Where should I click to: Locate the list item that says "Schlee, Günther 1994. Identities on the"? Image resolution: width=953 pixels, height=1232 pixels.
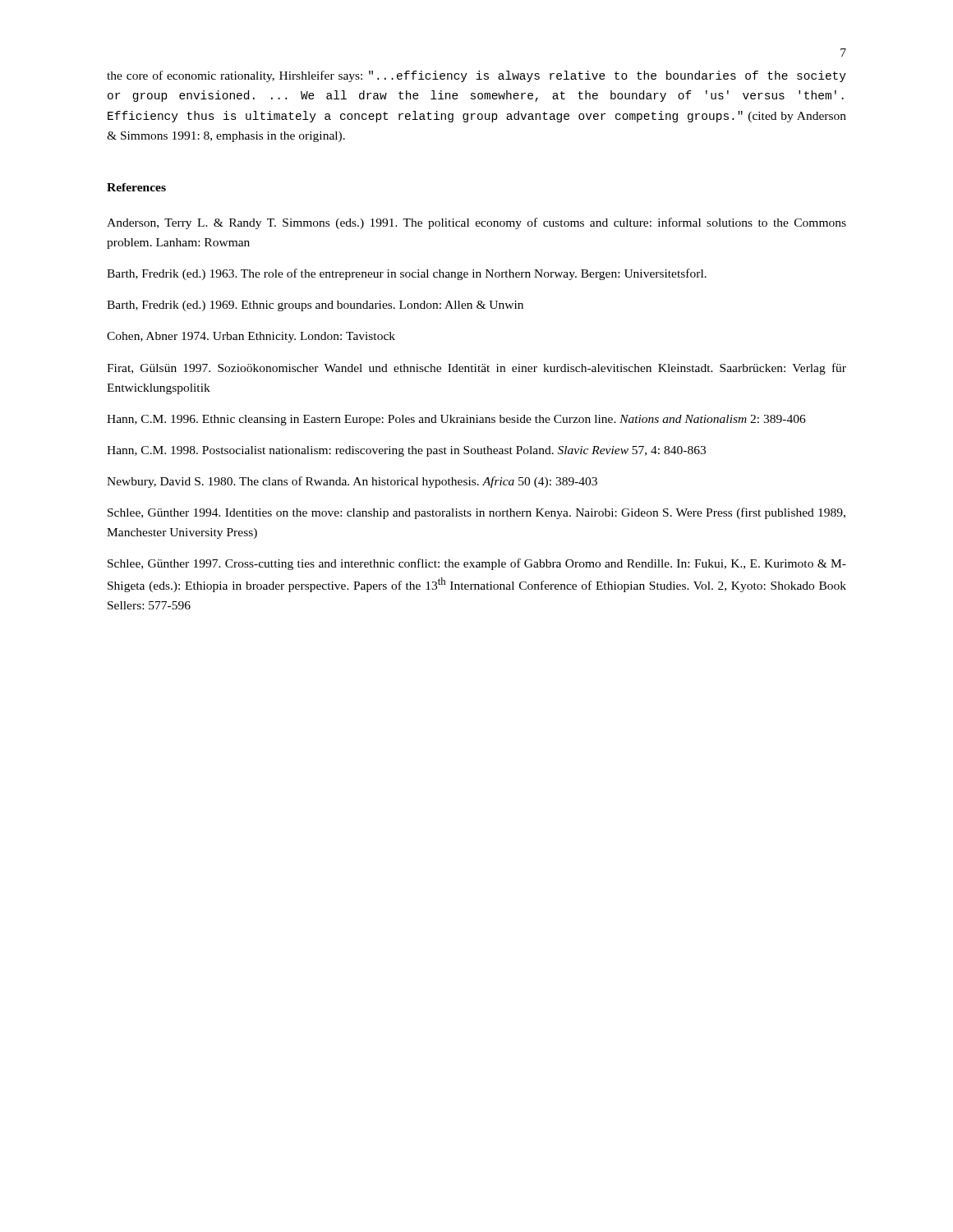[476, 522]
